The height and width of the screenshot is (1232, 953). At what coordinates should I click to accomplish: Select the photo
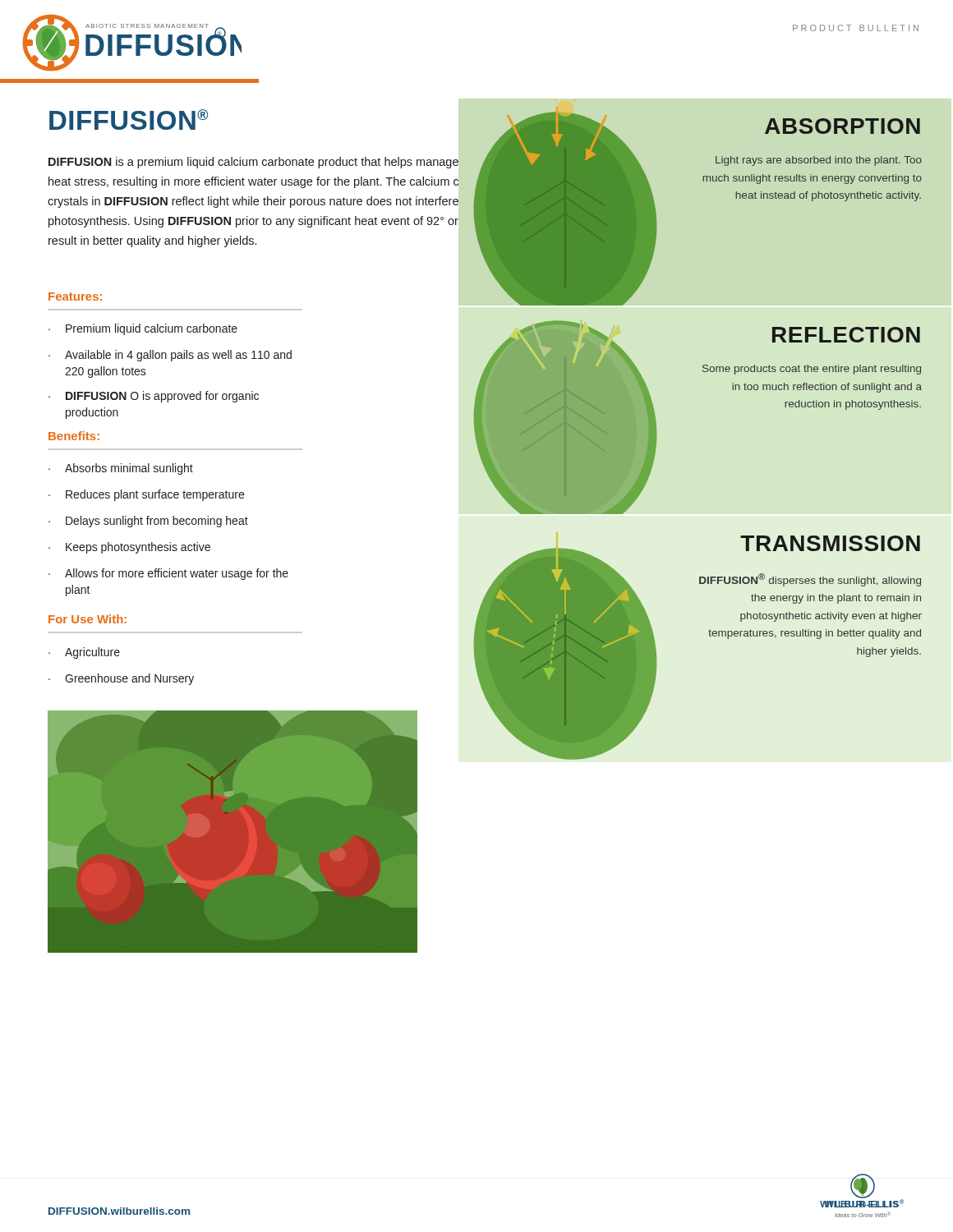click(x=232, y=832)
